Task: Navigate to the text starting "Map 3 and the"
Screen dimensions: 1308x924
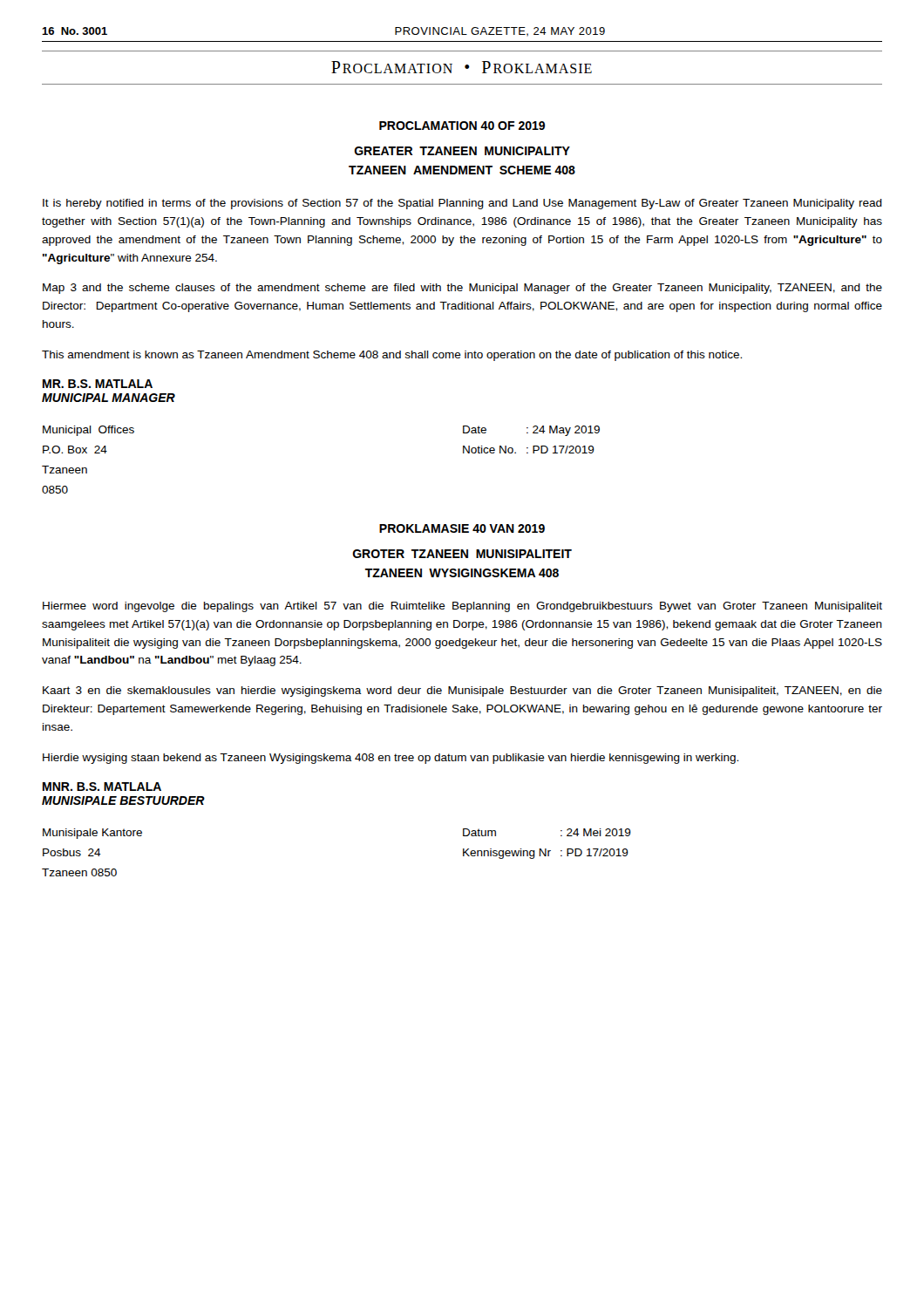Action: pyautogui.click(x=462, y=306)
